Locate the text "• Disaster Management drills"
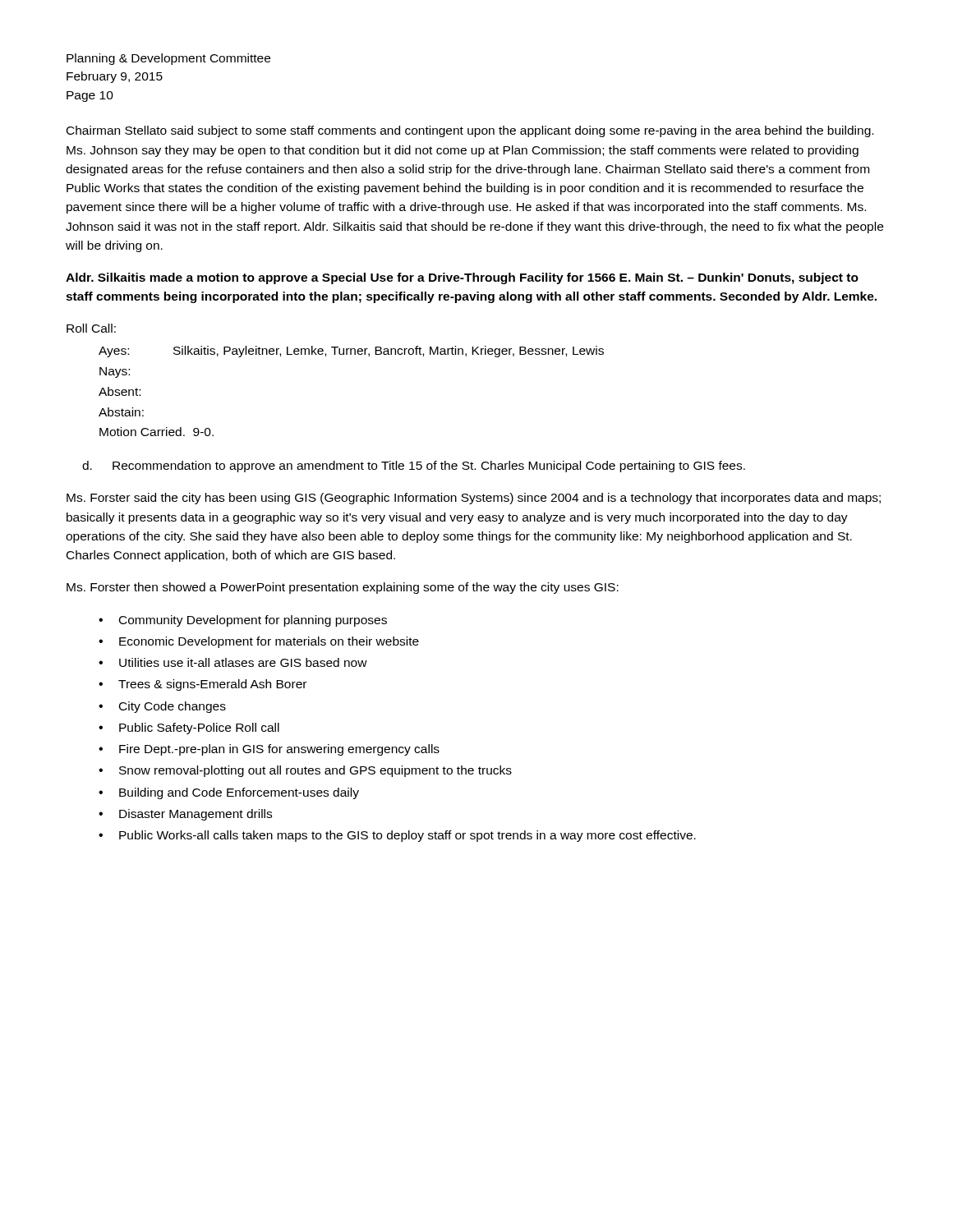This screenshot has height=1232, width=953. pyautogui.click(x=185, y=815)
